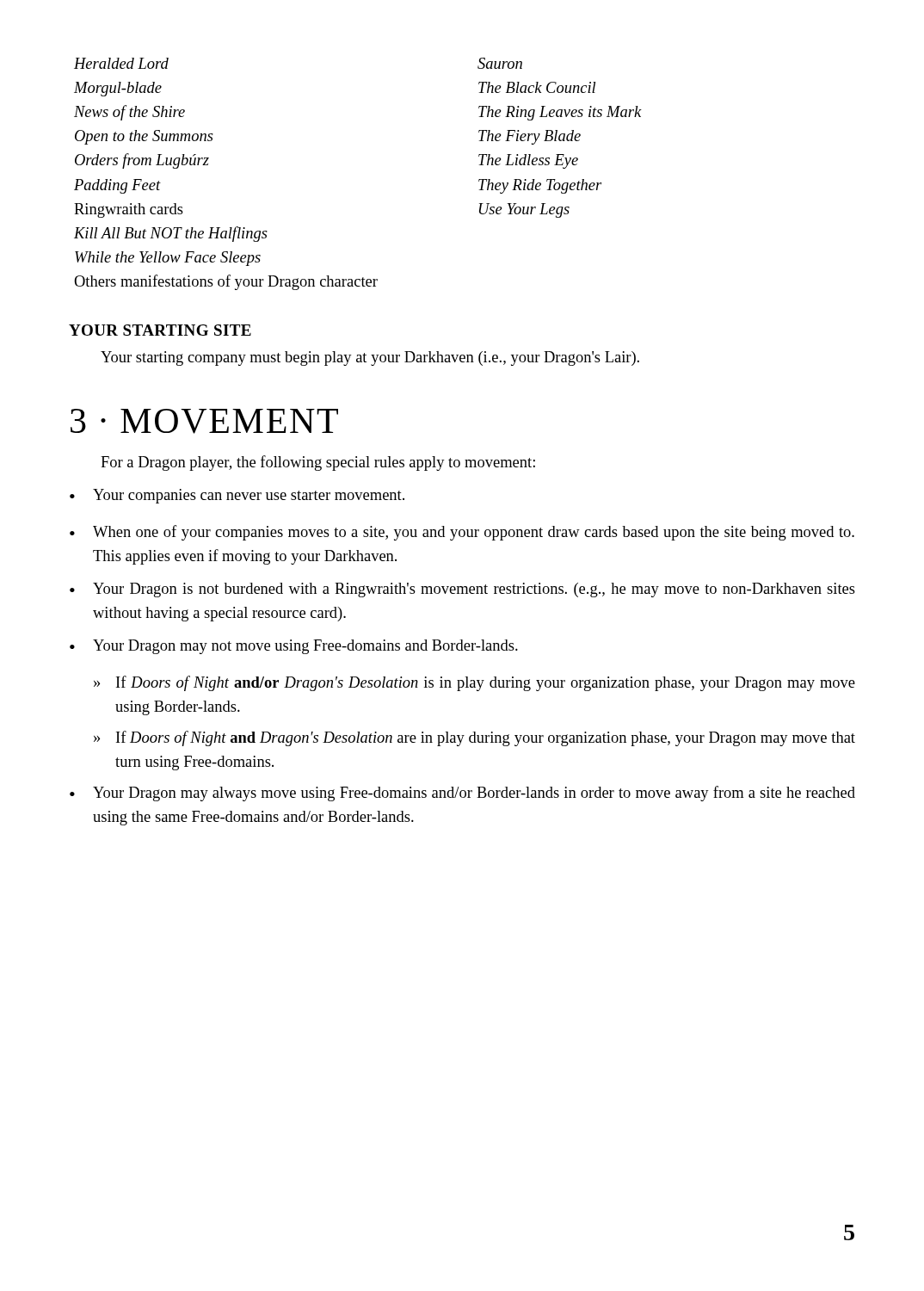The width and height of the screenshot is (924, 1291).
Task: Select the list item that reads "Heralded Lord Morgul-blade News"
Action: coord(123,62)
